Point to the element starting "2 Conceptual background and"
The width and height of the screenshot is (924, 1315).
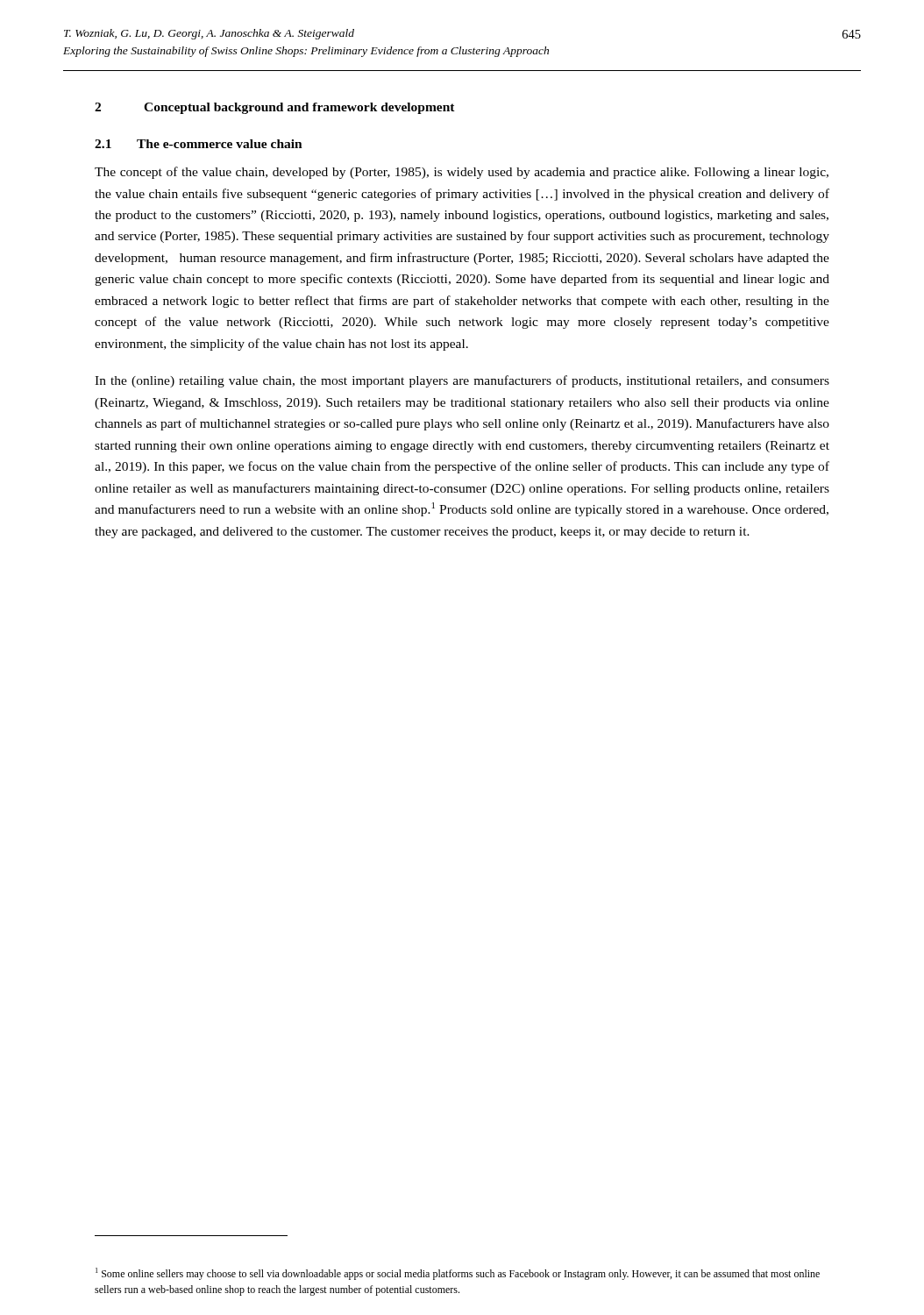pyautogui.click(x=462, y=107)
